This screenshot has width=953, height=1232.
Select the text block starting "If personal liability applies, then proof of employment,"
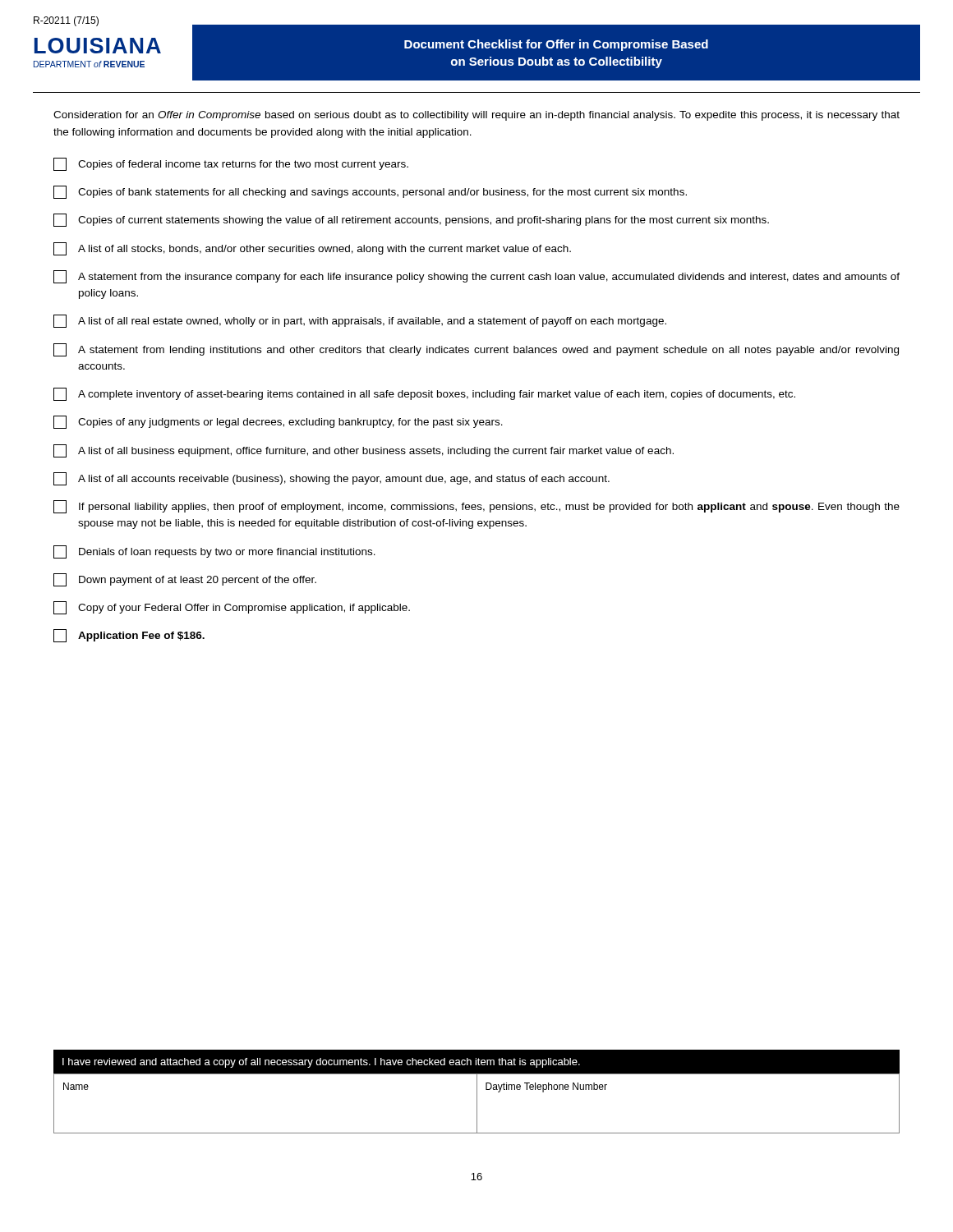click(476, 515)
